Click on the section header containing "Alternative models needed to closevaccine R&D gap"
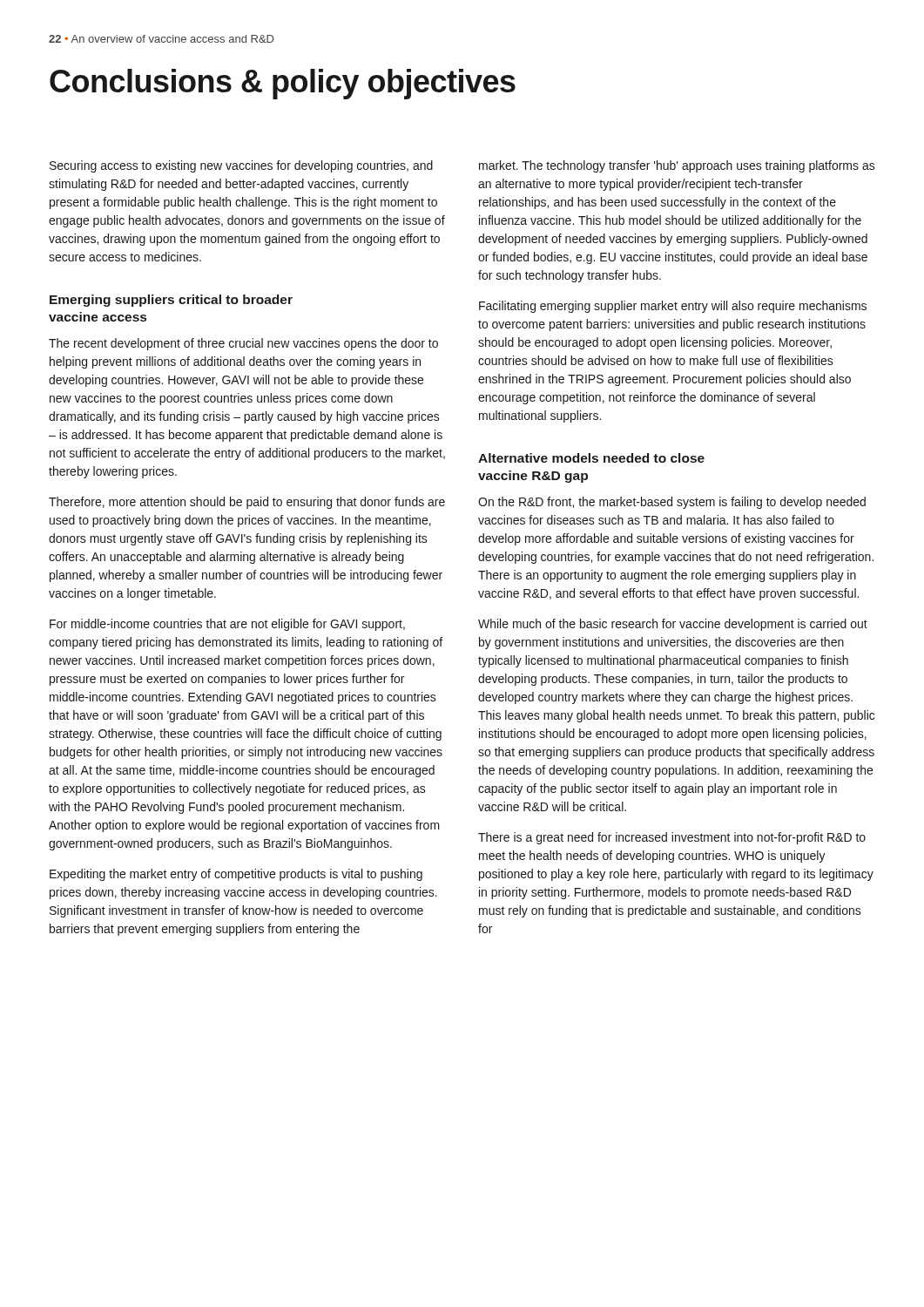Screen dimensions: 1307x924 [x=591, y=467]
